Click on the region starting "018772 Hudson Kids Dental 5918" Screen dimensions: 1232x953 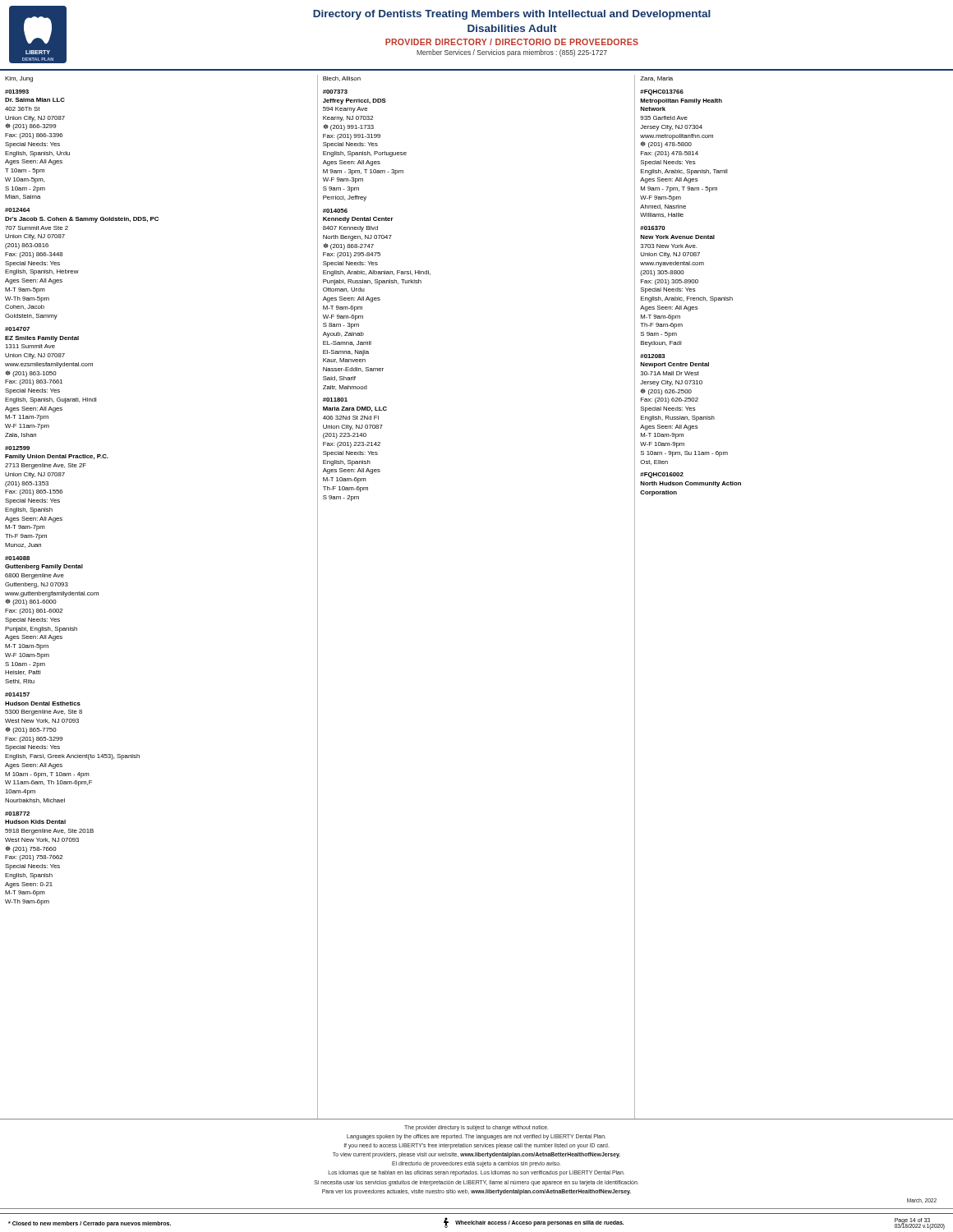tap(17, 814)
